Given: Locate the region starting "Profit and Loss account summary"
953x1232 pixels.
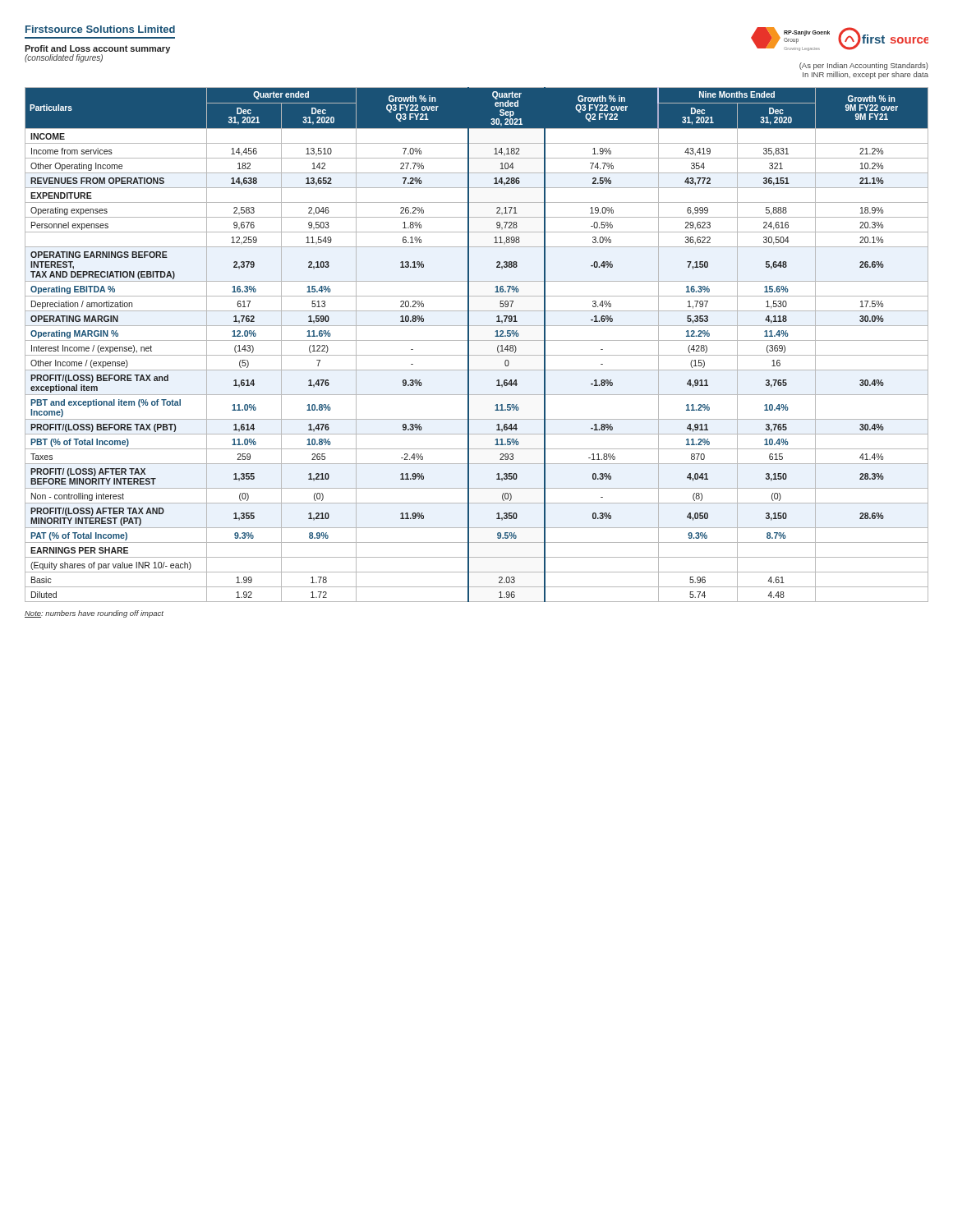Looking at the screenshot, I should [97, 48].
